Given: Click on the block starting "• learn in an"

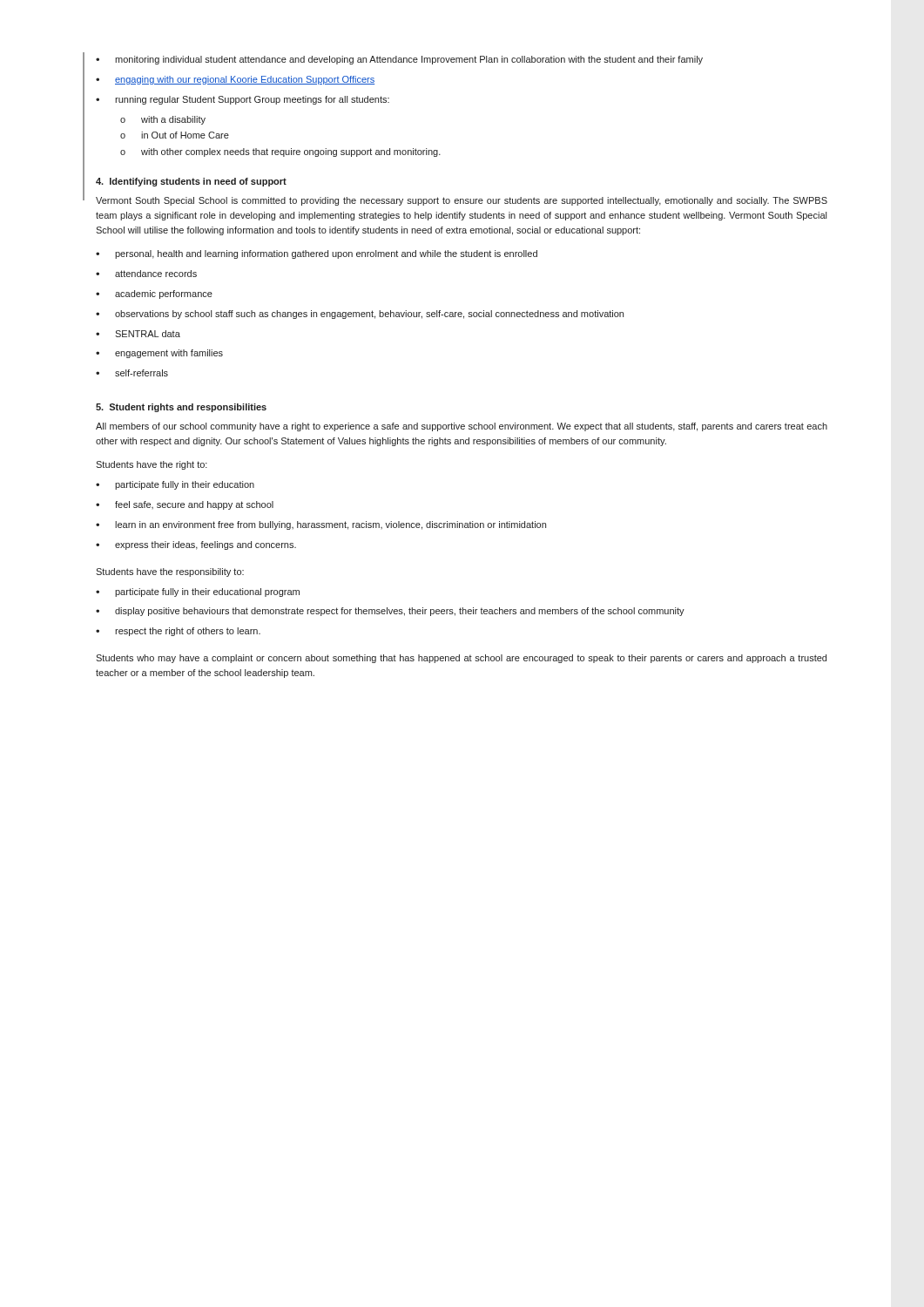Looking at the screenshot, I should click(321, 526).
